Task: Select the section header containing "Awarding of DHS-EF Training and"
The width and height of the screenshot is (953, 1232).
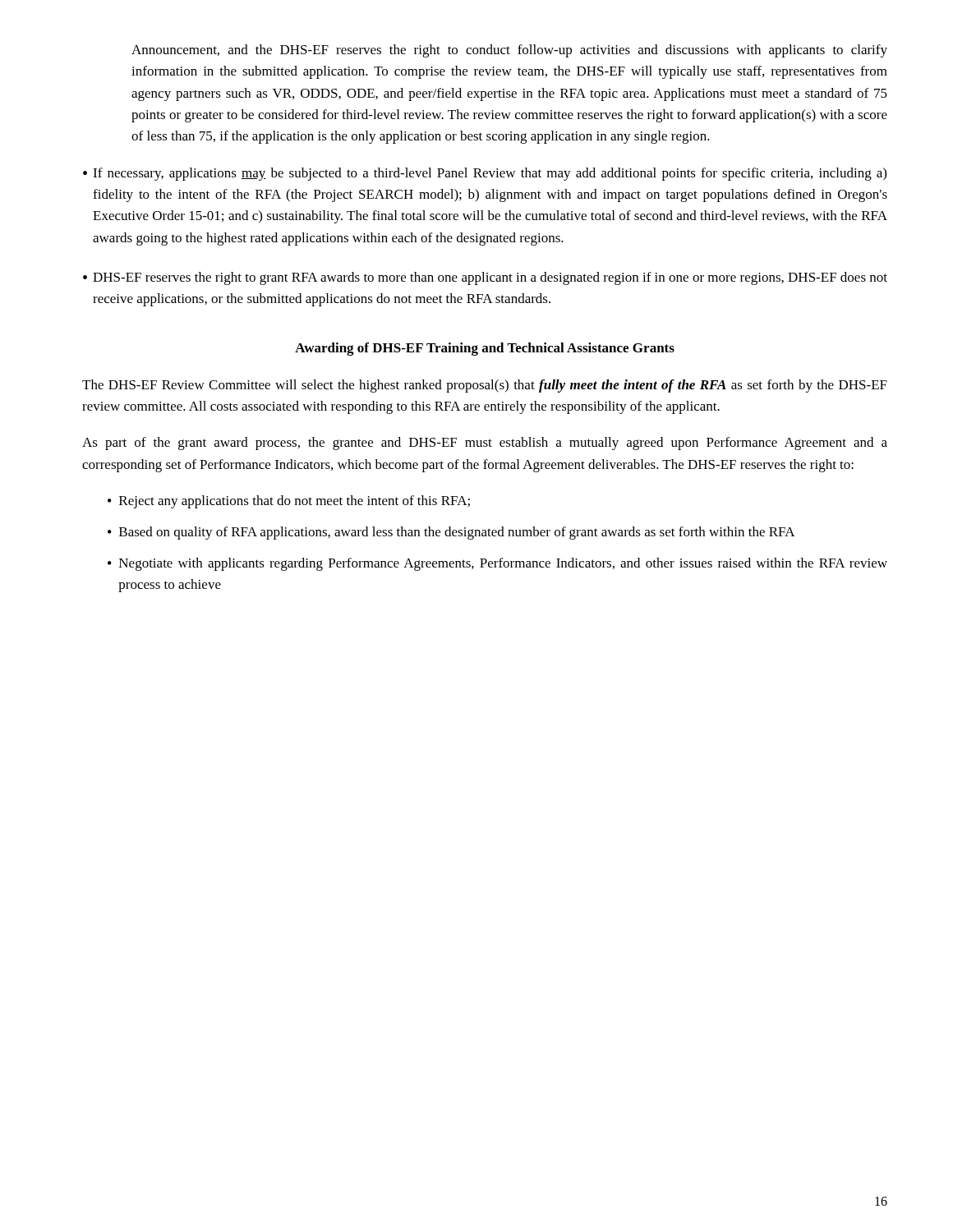Action: point(485,348)
